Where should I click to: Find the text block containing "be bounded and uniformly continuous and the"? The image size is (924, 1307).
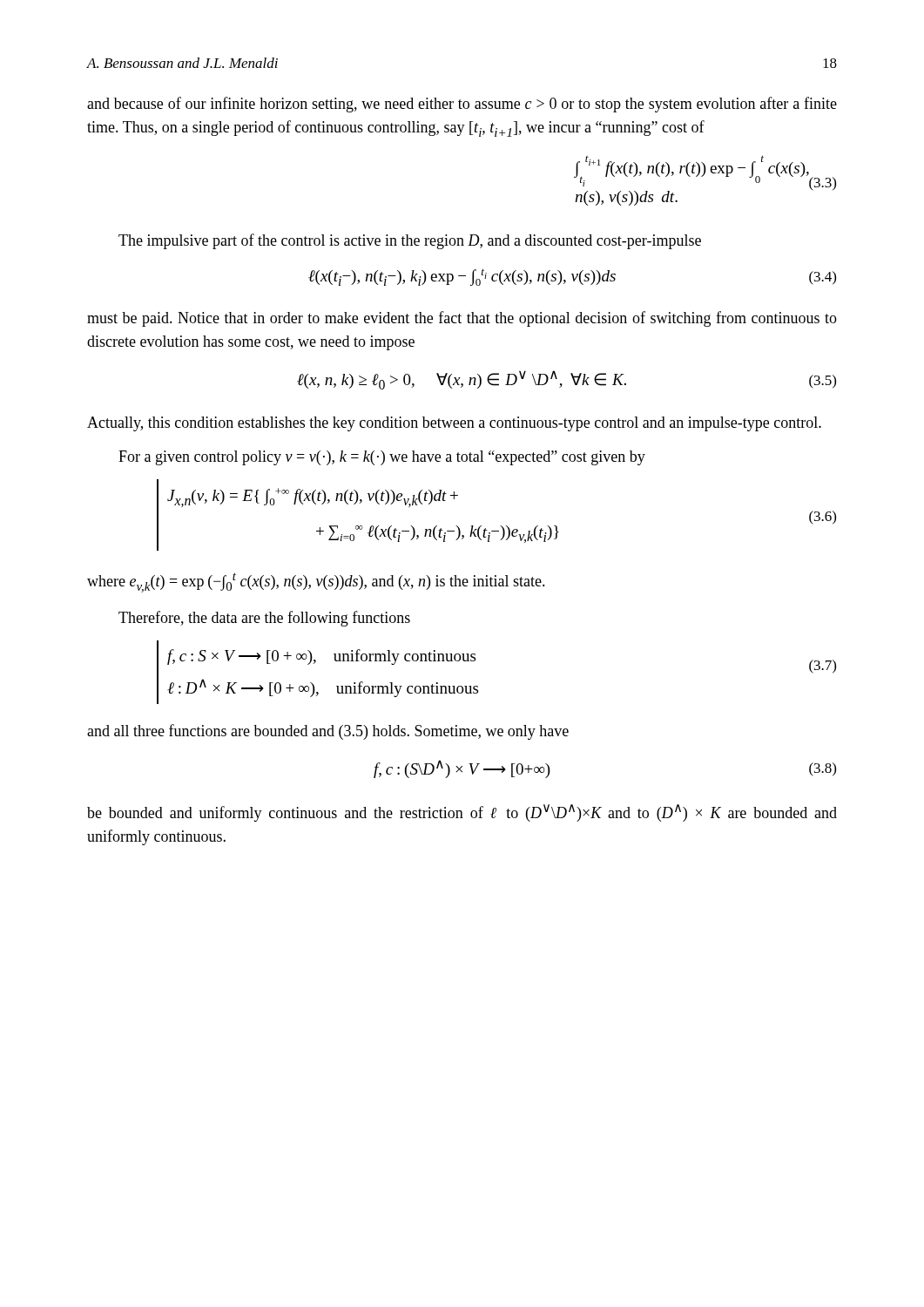point(462,824)
